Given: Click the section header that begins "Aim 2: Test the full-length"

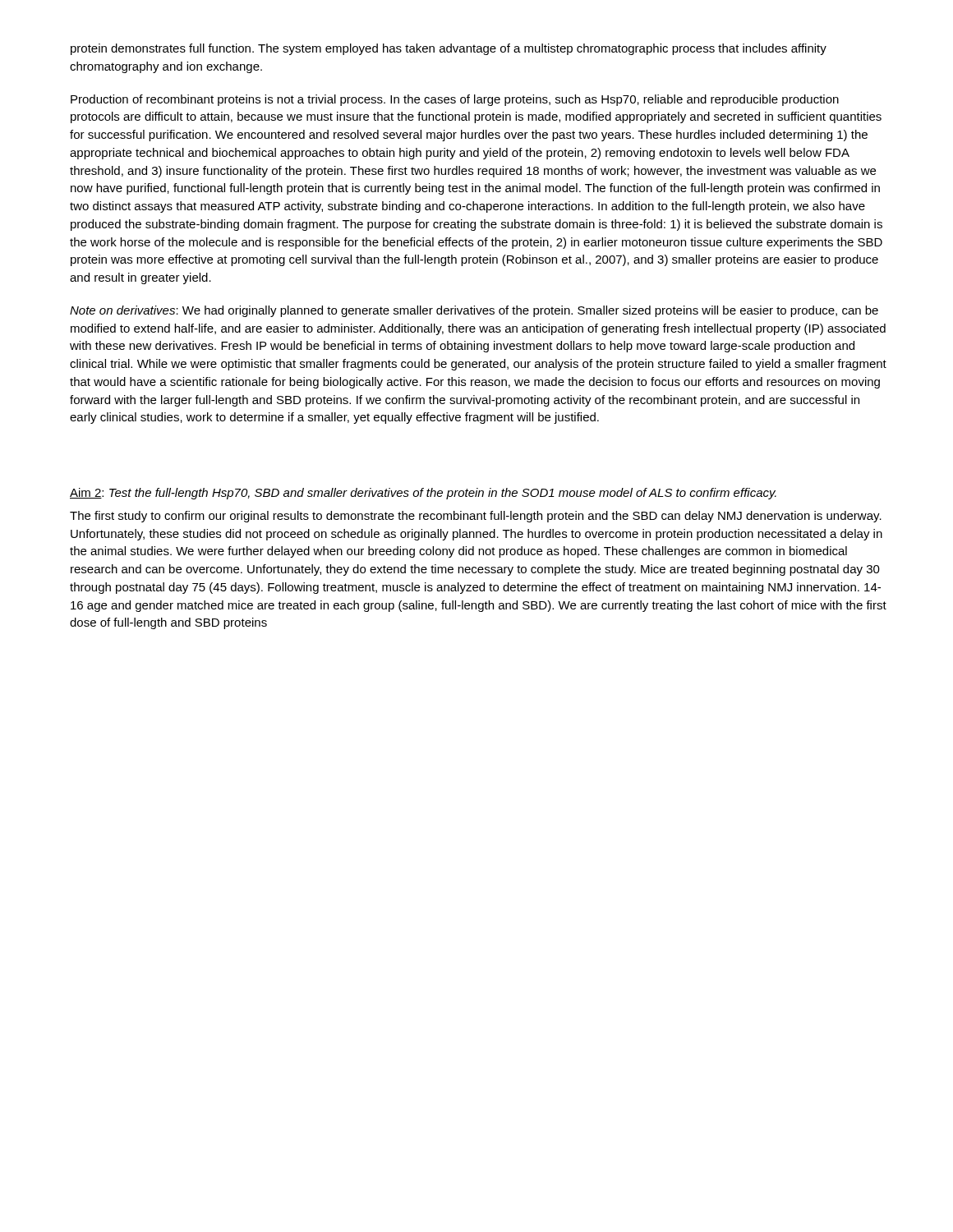Looking at the screenshot, I should (x=424, y=492).
